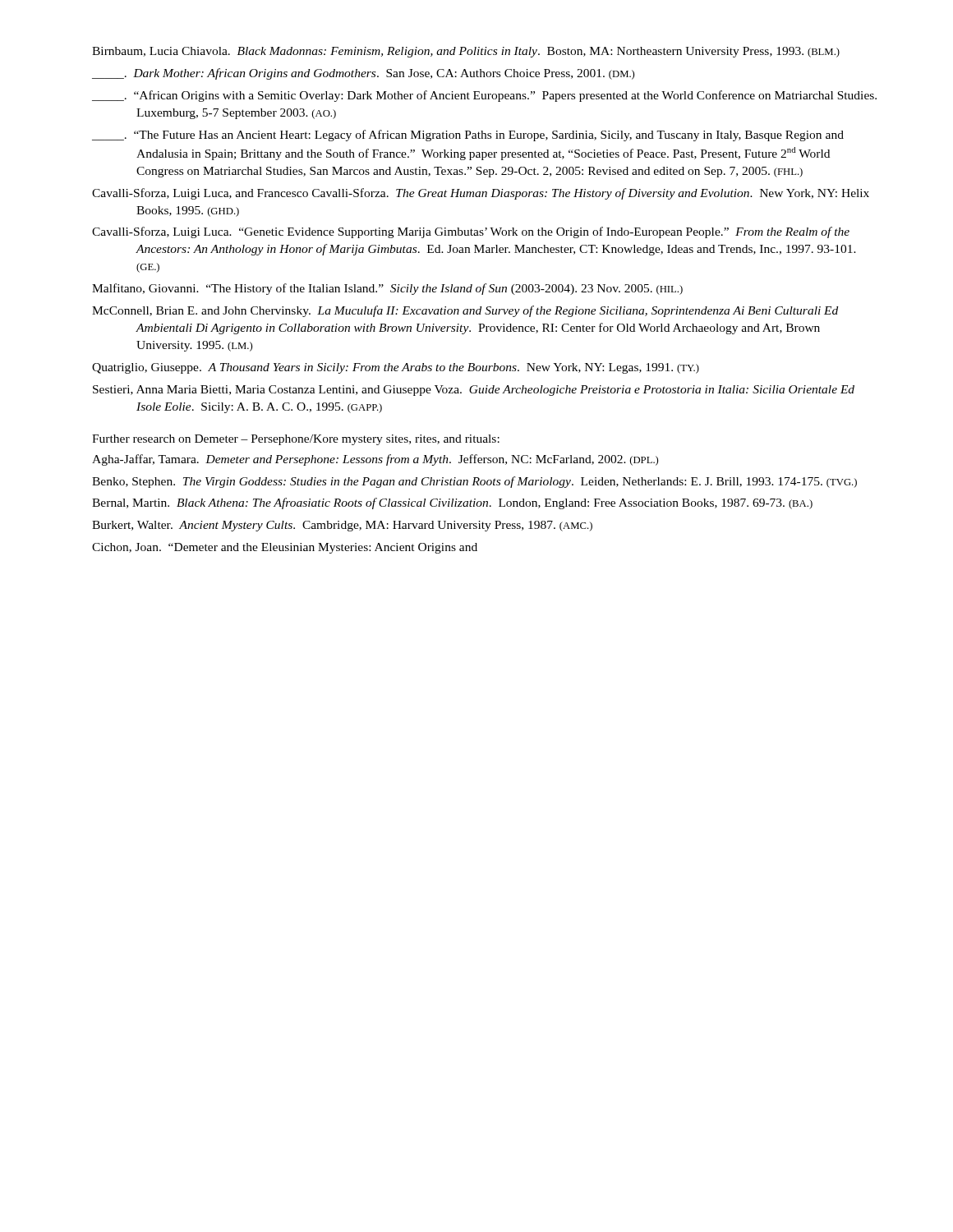Point to the region starting "Benko, Stephen. The Virgin Goddess:"

[x=475, y=480]
